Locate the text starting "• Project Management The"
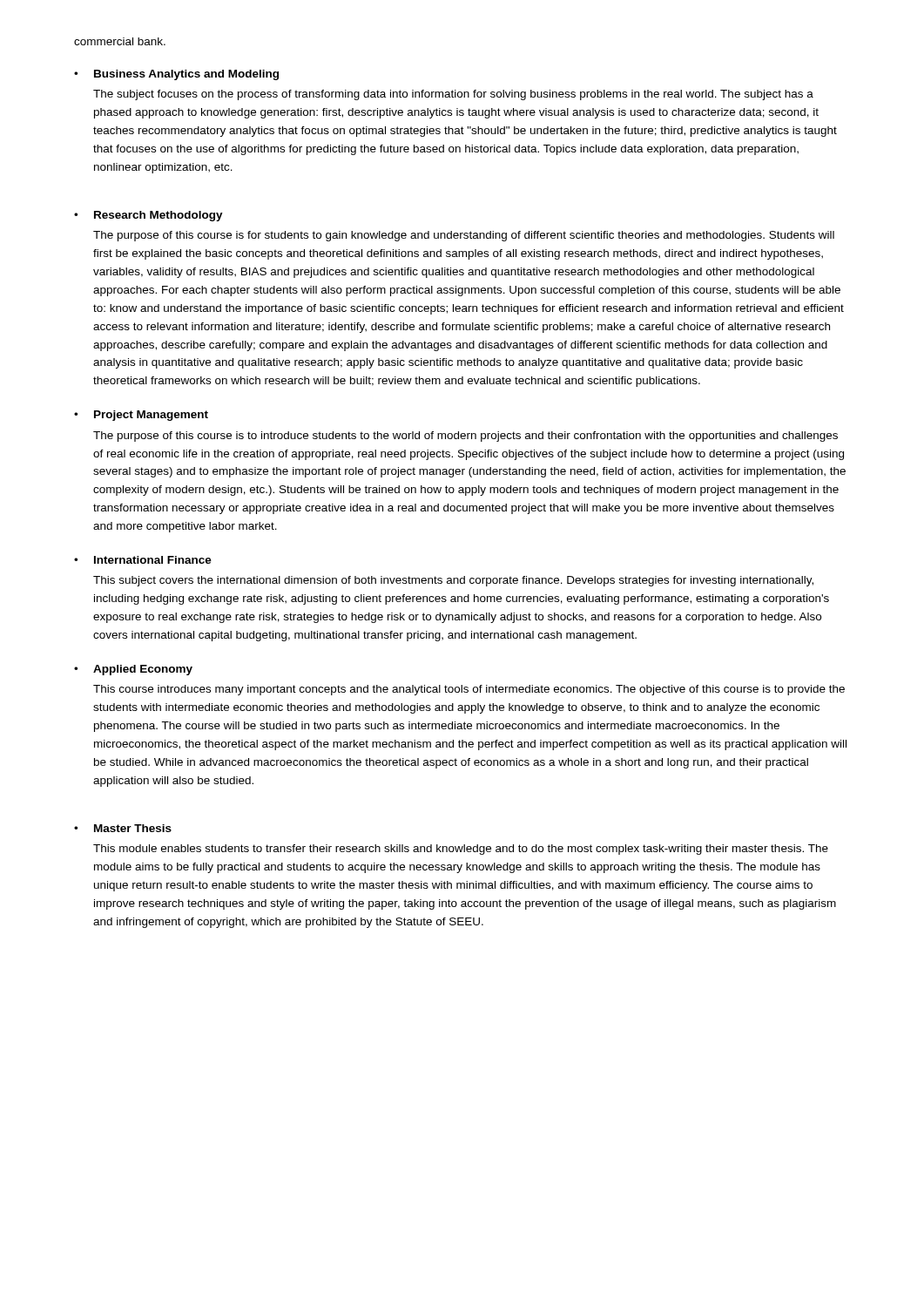924x1307 pixels. click(462, 471)
